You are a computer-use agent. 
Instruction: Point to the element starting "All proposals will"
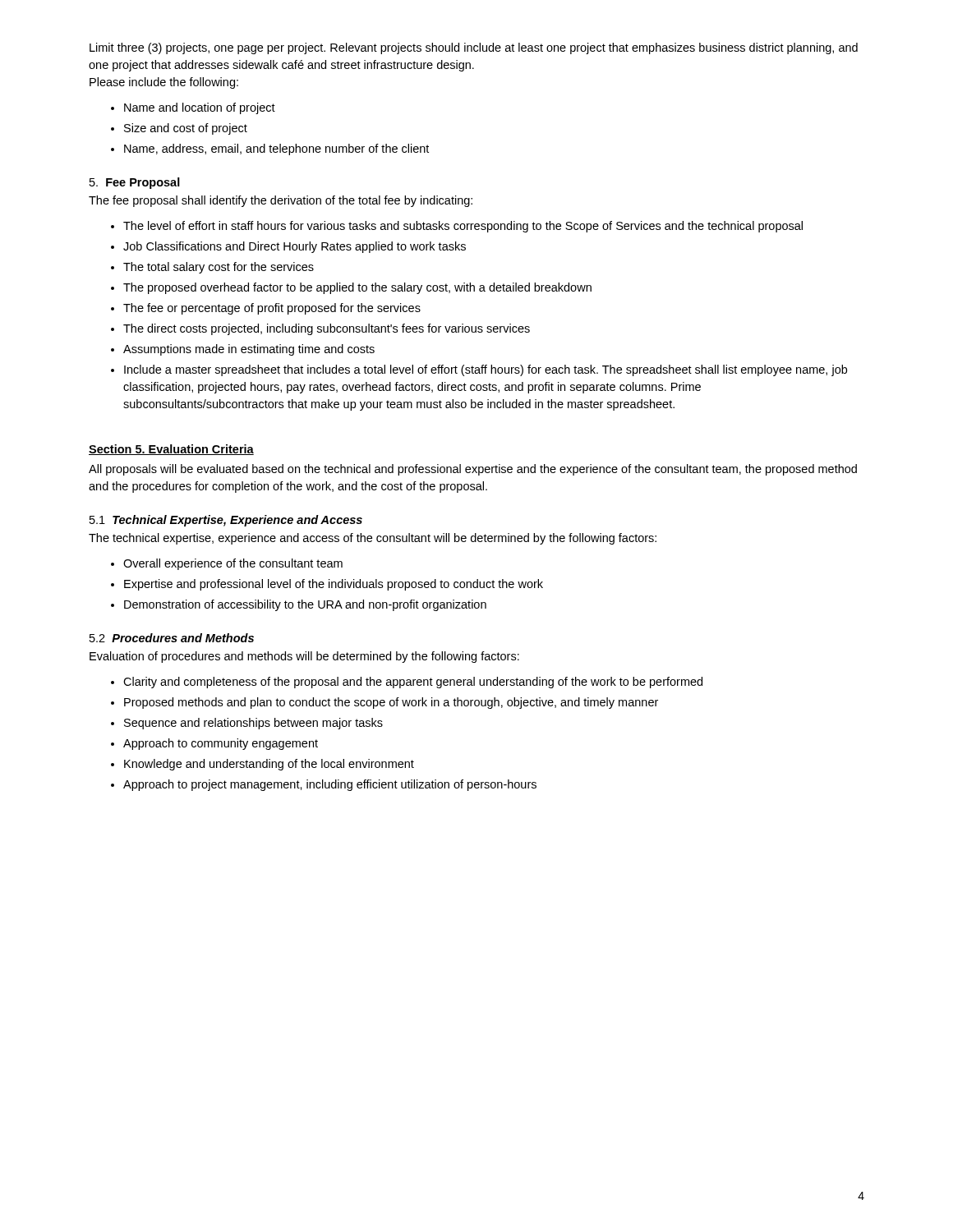point(473,478)
